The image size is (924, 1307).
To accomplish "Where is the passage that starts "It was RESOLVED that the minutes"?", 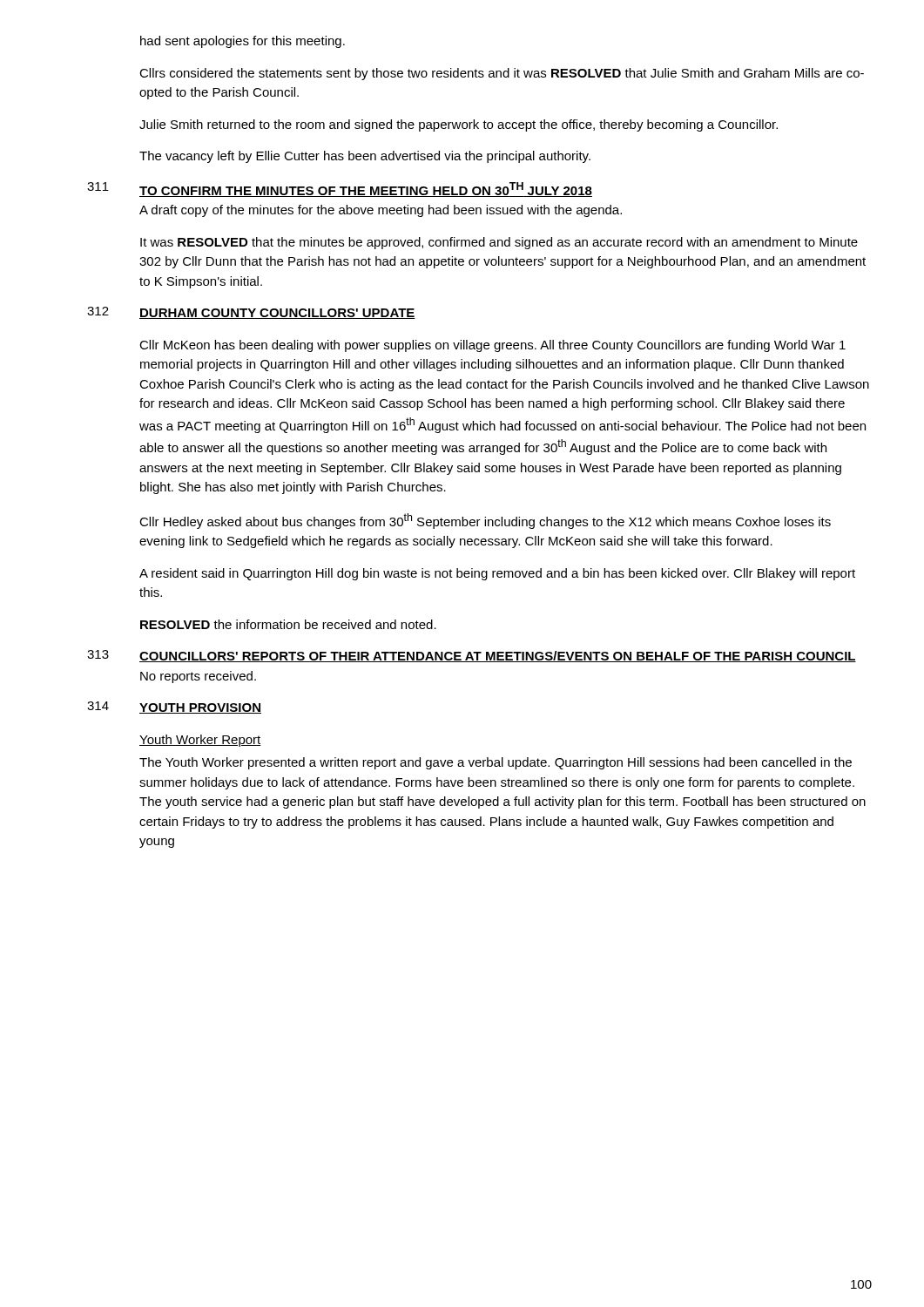I will pos(506,262).
